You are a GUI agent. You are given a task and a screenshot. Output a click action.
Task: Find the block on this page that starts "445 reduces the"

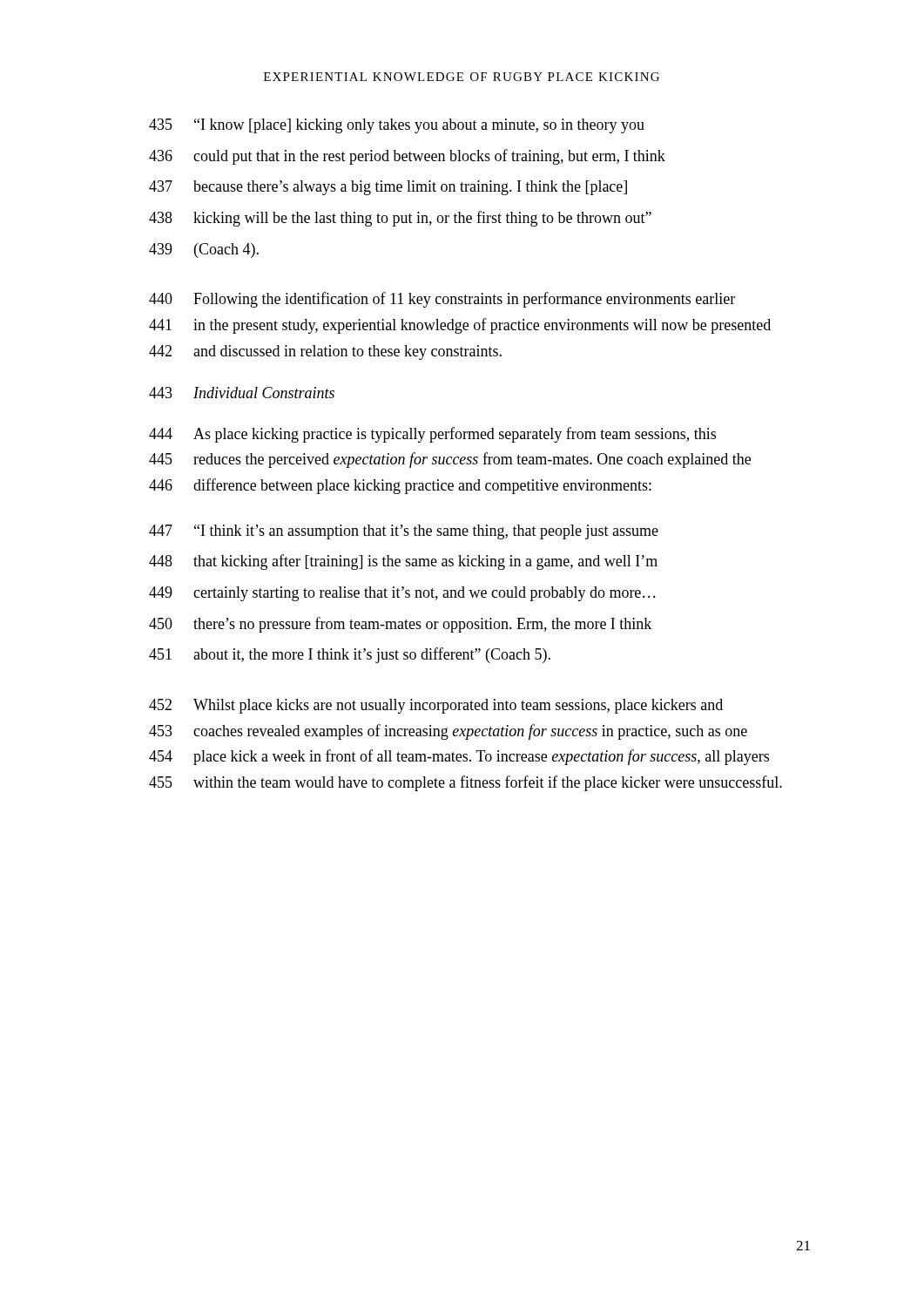coord(462,460)
